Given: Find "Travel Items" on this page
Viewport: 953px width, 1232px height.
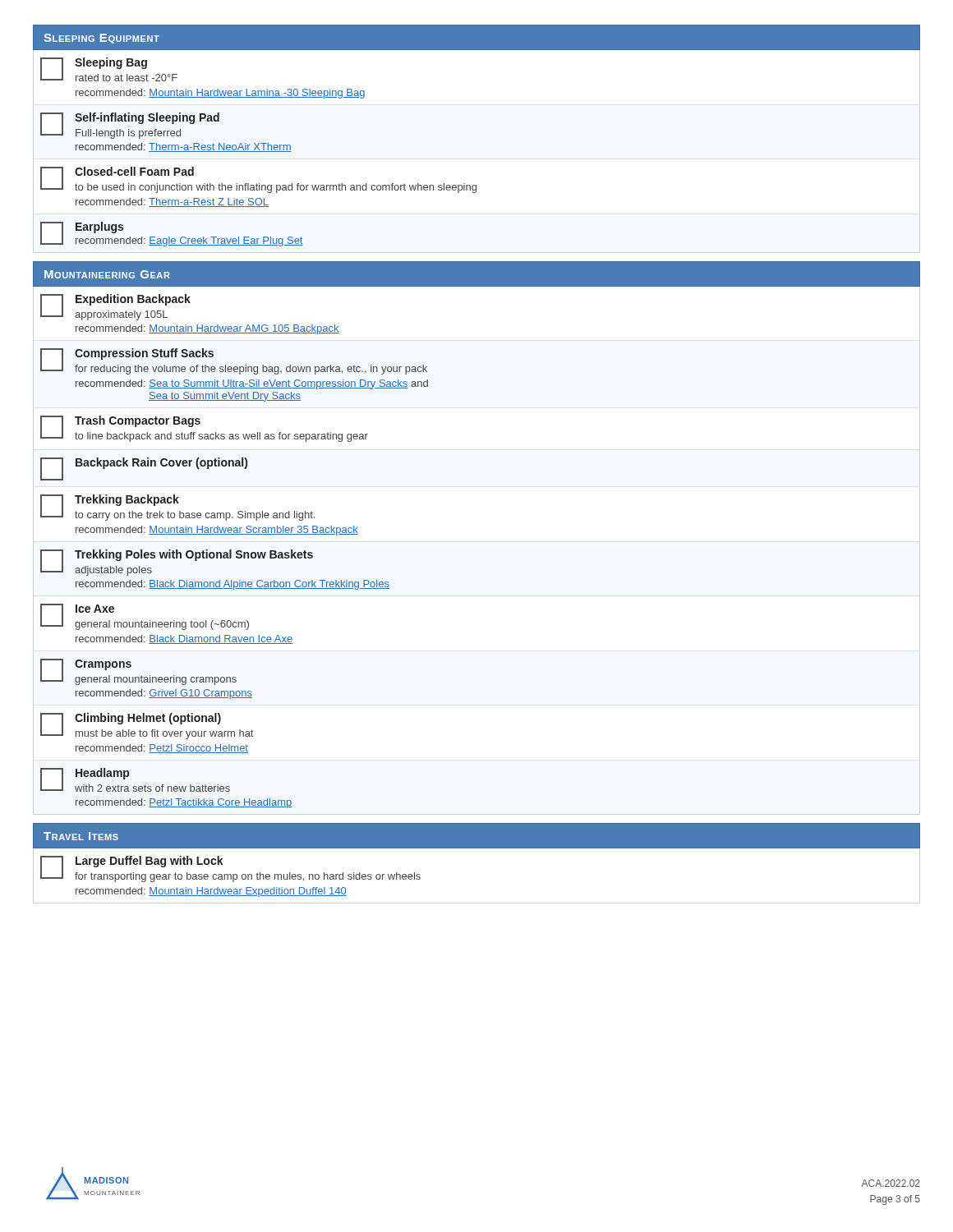Looking at the screenshot, I should tap(81, 836).
